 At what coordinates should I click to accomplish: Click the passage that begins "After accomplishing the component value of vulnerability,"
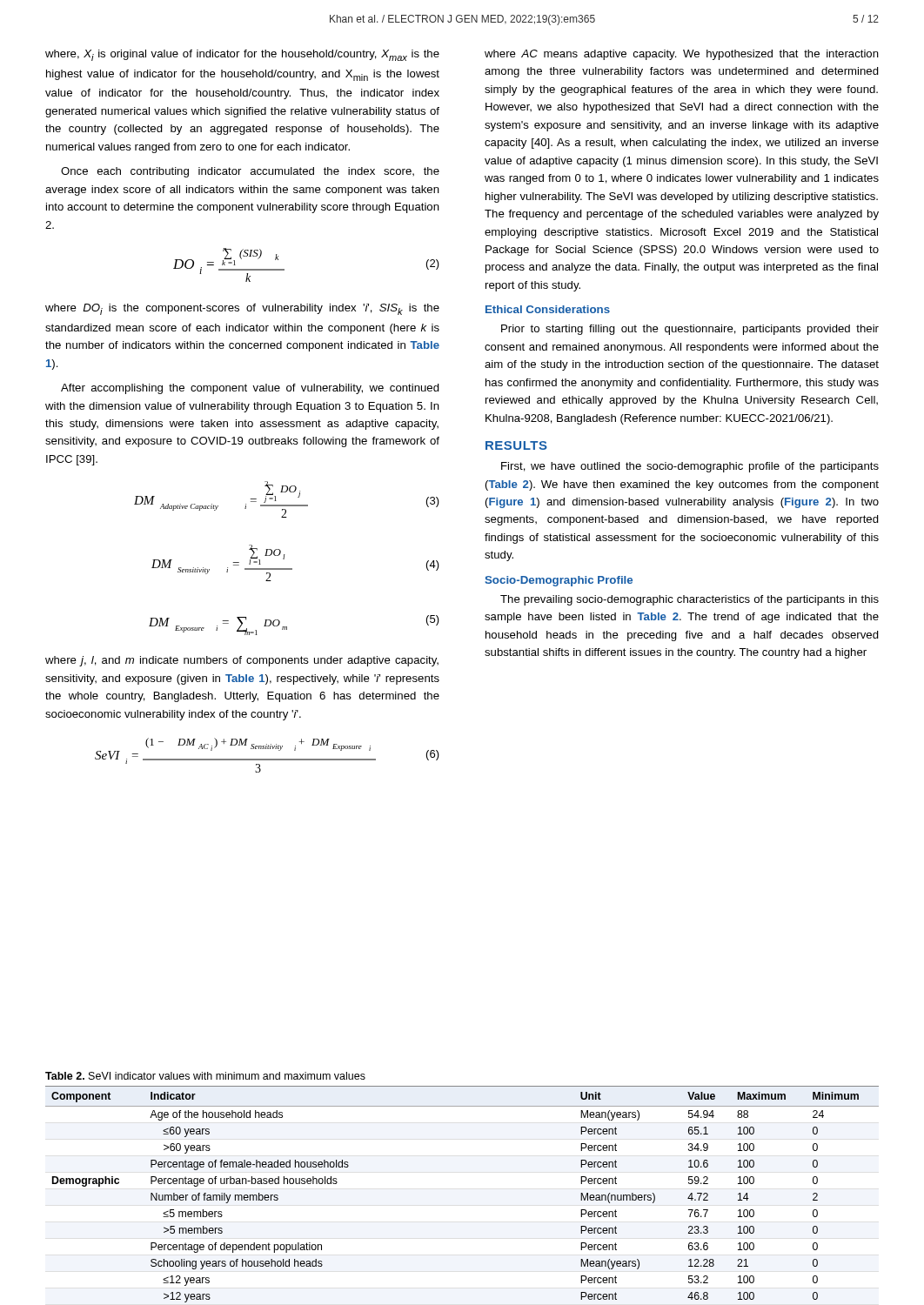click(x=242, y=424)
